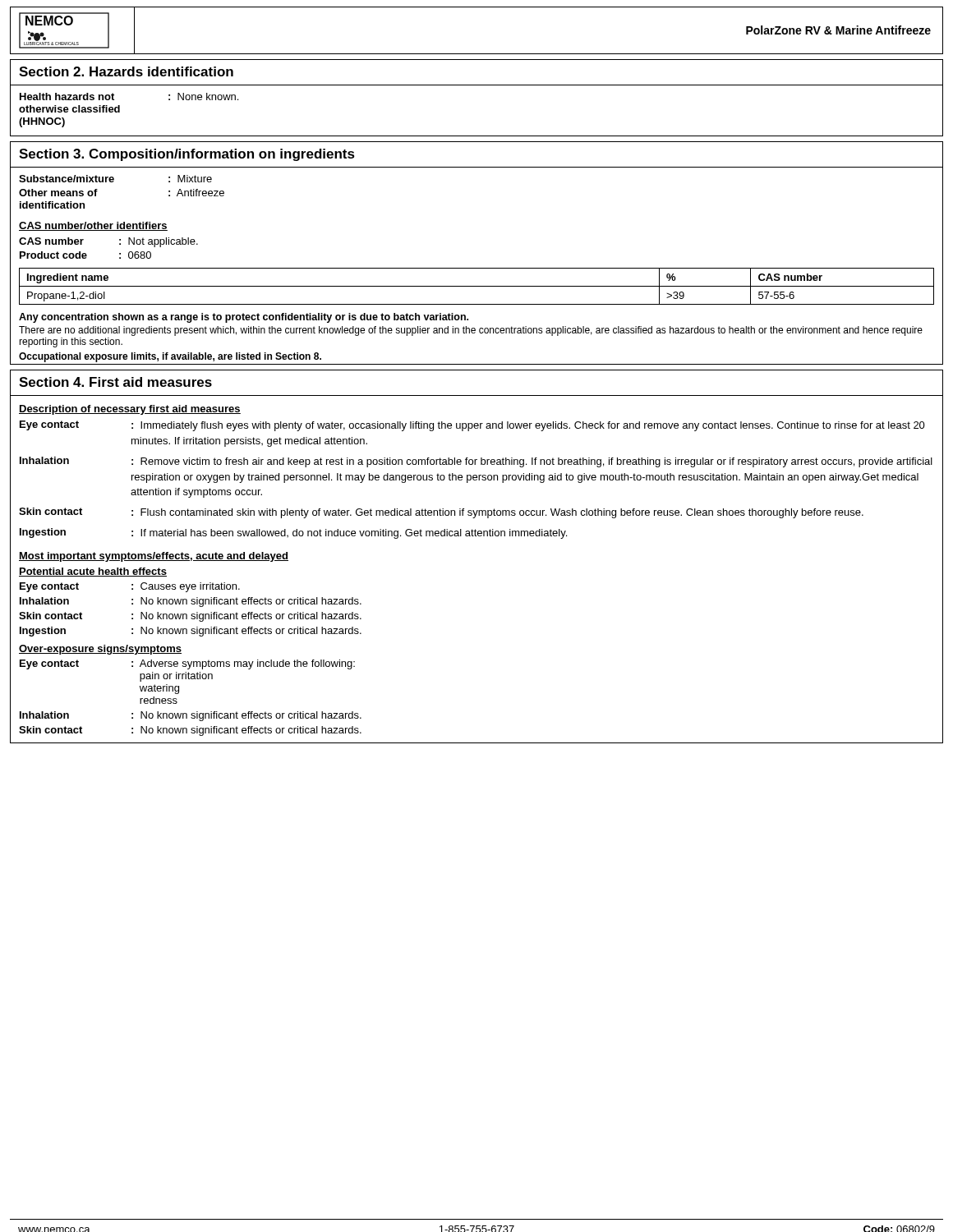
Task: Find the block starting "Occupational exposure limits, if available, are"
Action: (170, 356)
